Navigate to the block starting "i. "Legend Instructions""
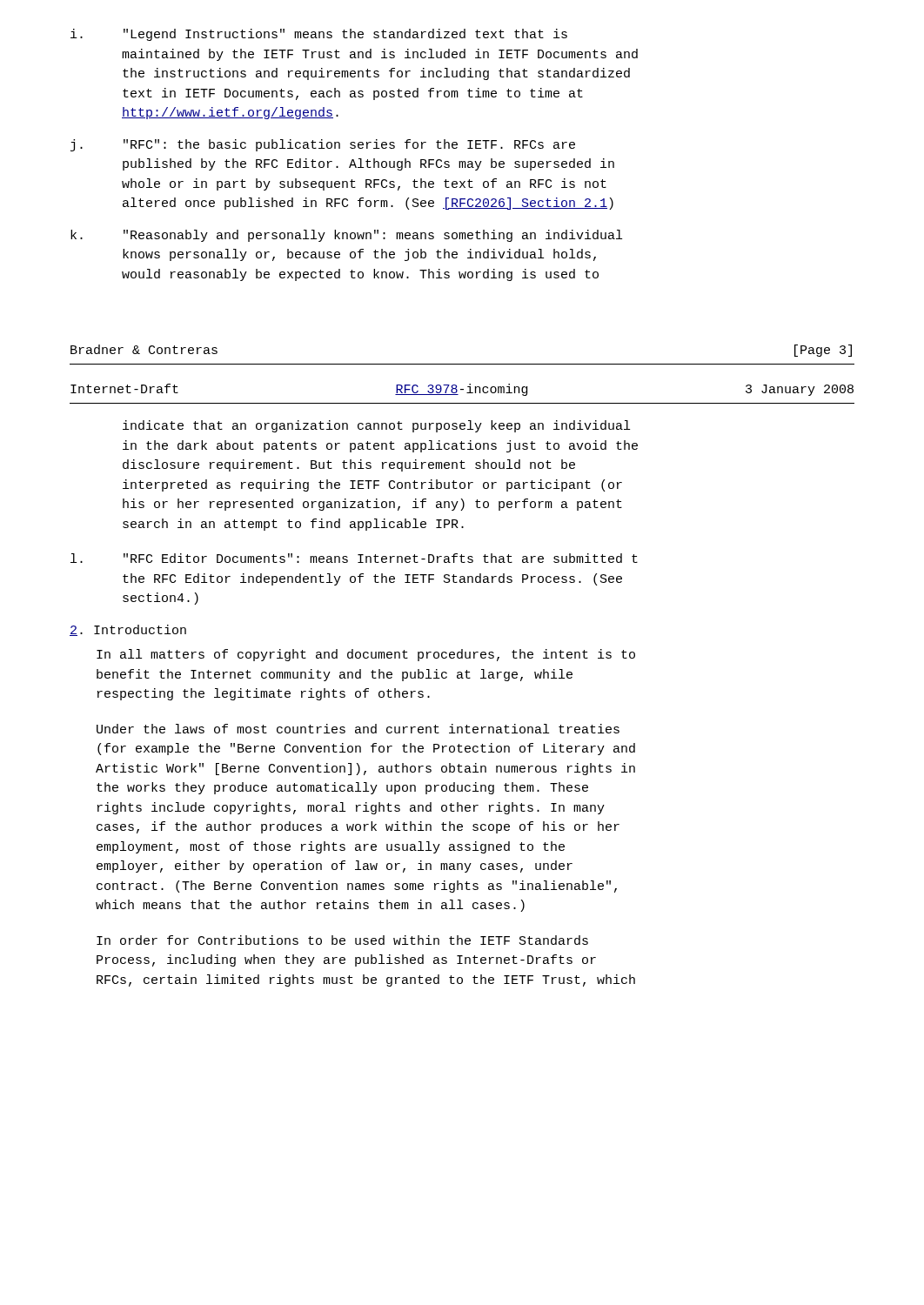The height and width of the screenshot is (1305, 924). (462, 75)
